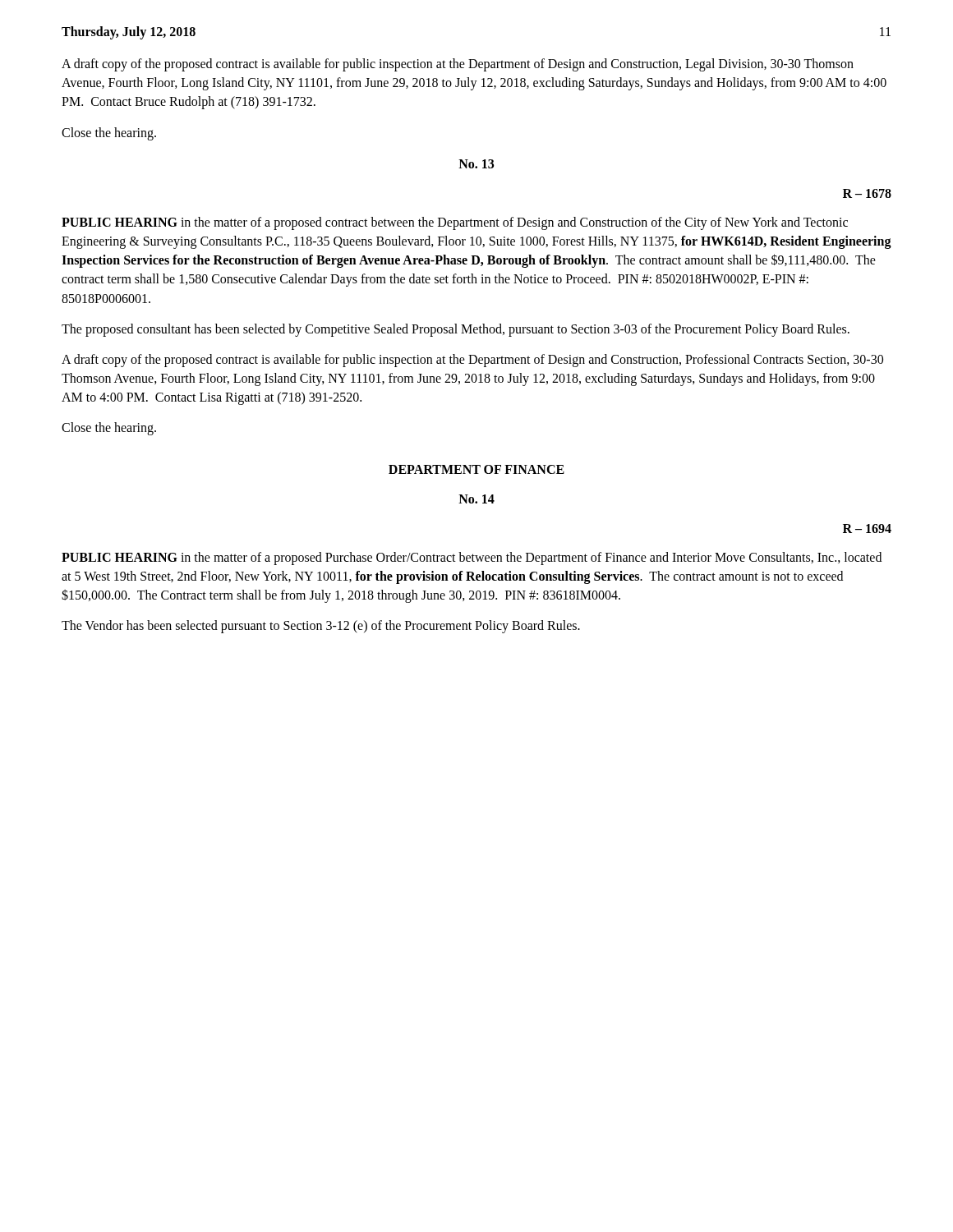Locate the section header with the text "No. 14"
The width and height of the screenshot is (953, 1232).
(476, 499)
